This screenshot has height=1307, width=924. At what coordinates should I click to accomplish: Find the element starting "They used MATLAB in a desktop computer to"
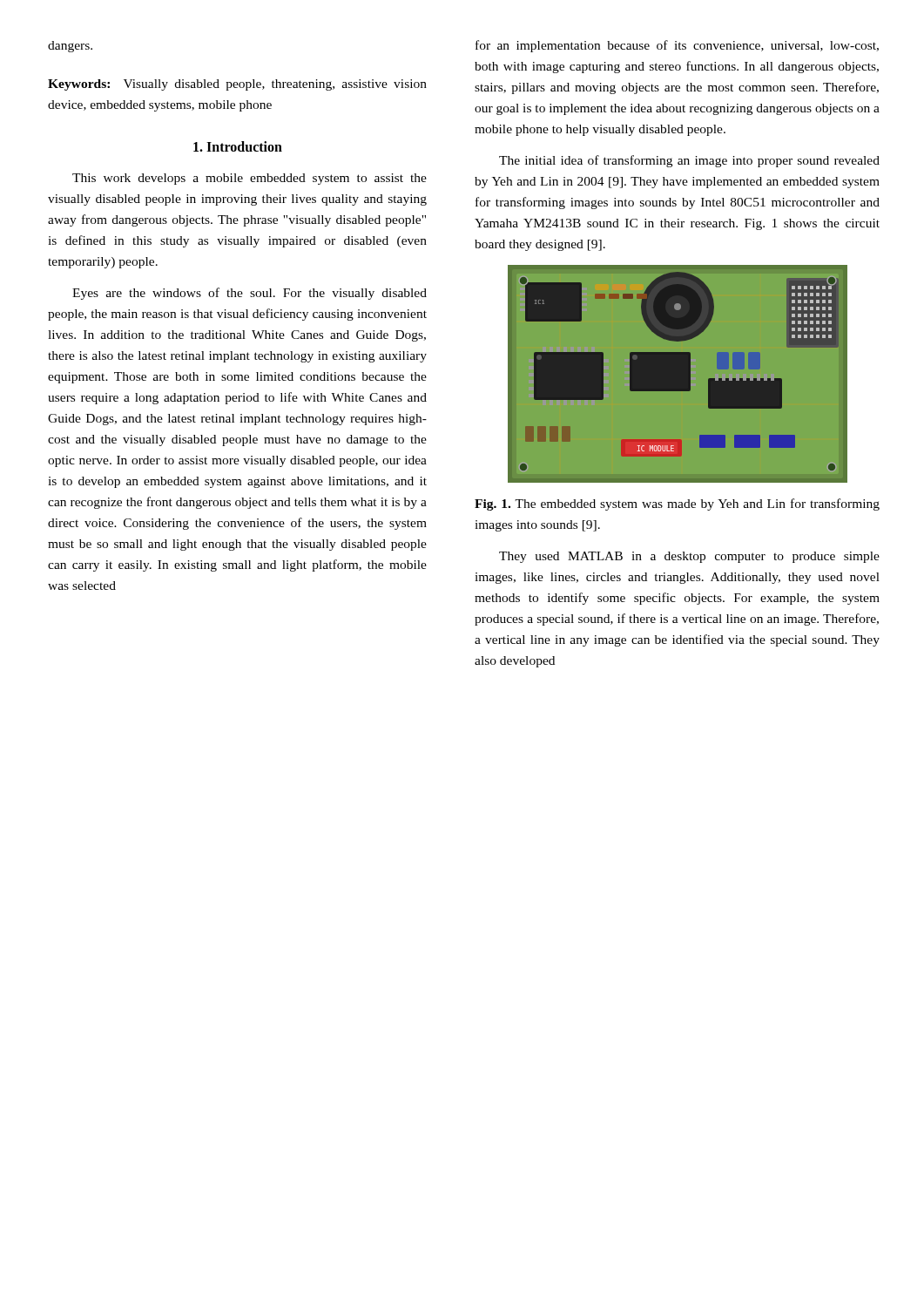(677, 608)
